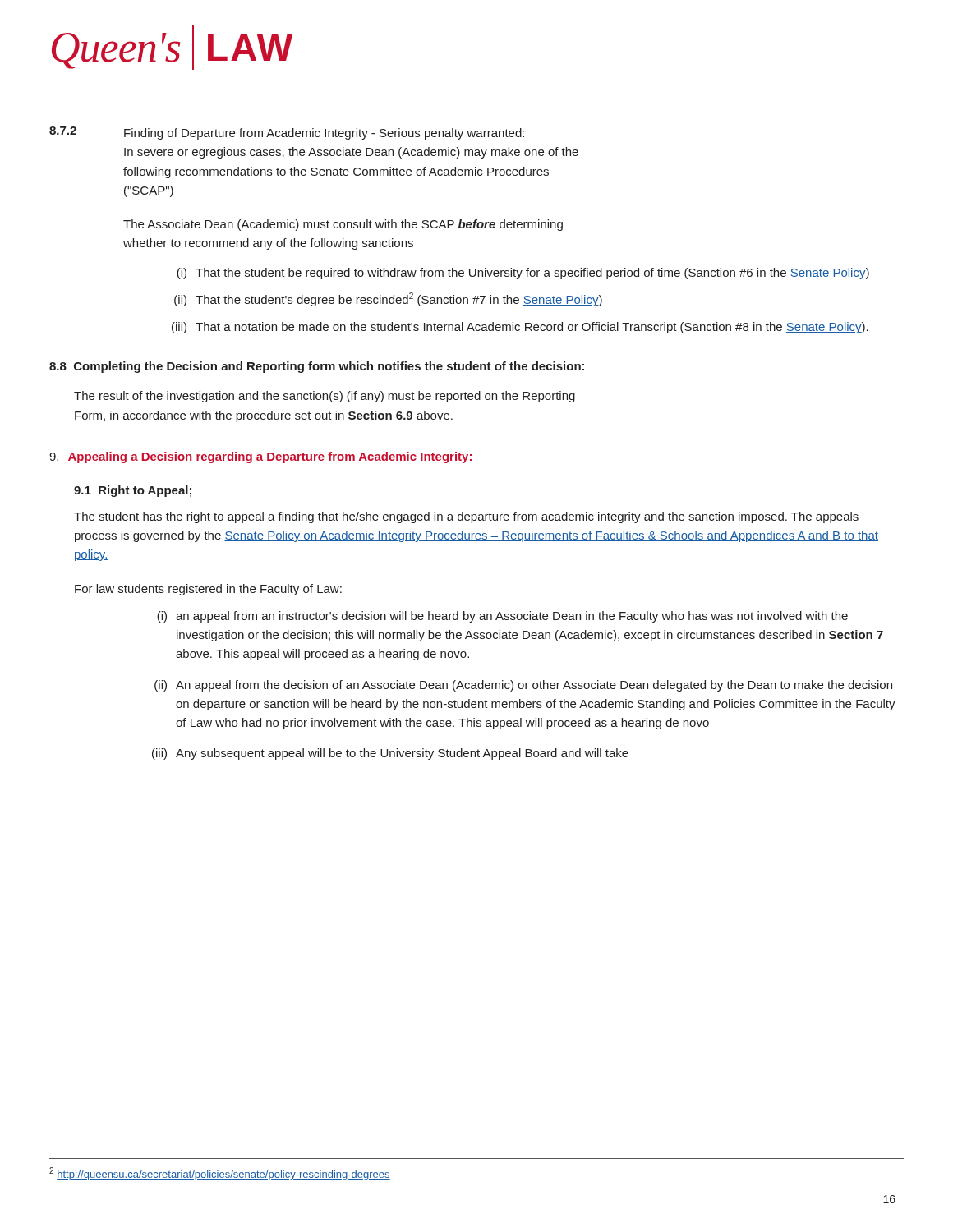Locate the logo
953x1232 pixels.
coord(181,47)
